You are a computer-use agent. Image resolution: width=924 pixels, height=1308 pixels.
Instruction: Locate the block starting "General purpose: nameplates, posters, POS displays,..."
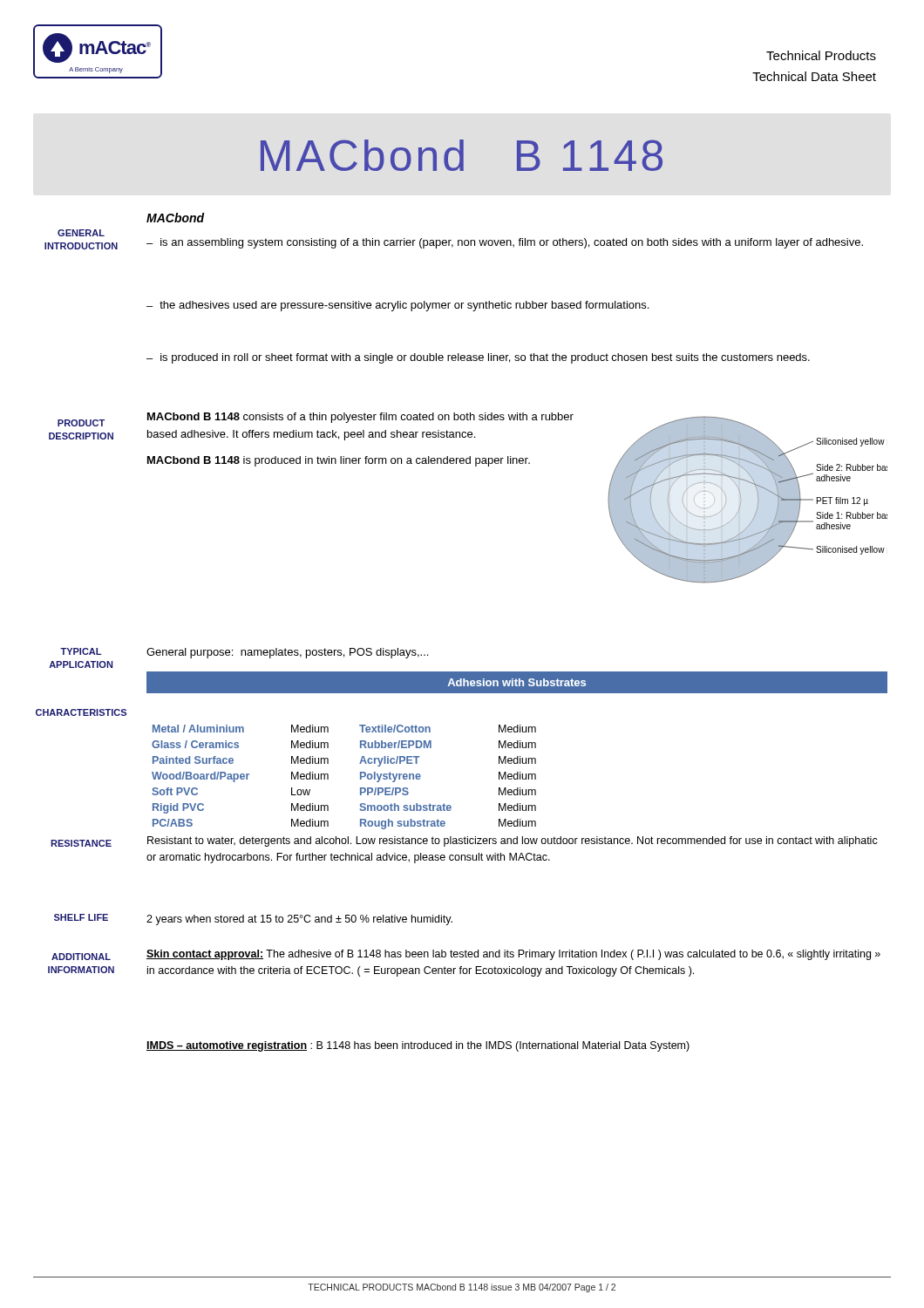click(x=288, y=652)
